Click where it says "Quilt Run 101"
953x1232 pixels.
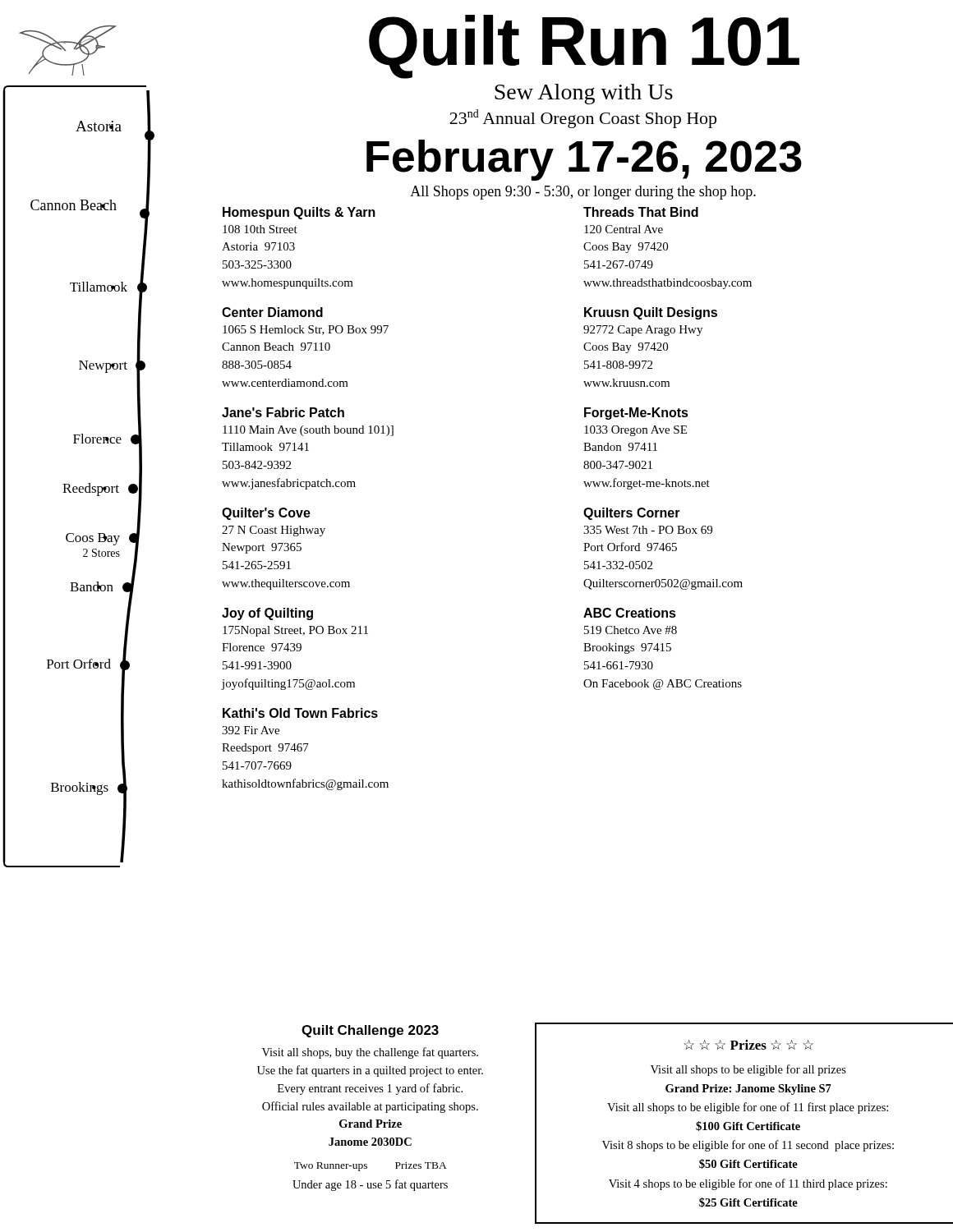(x=583, y=40)
